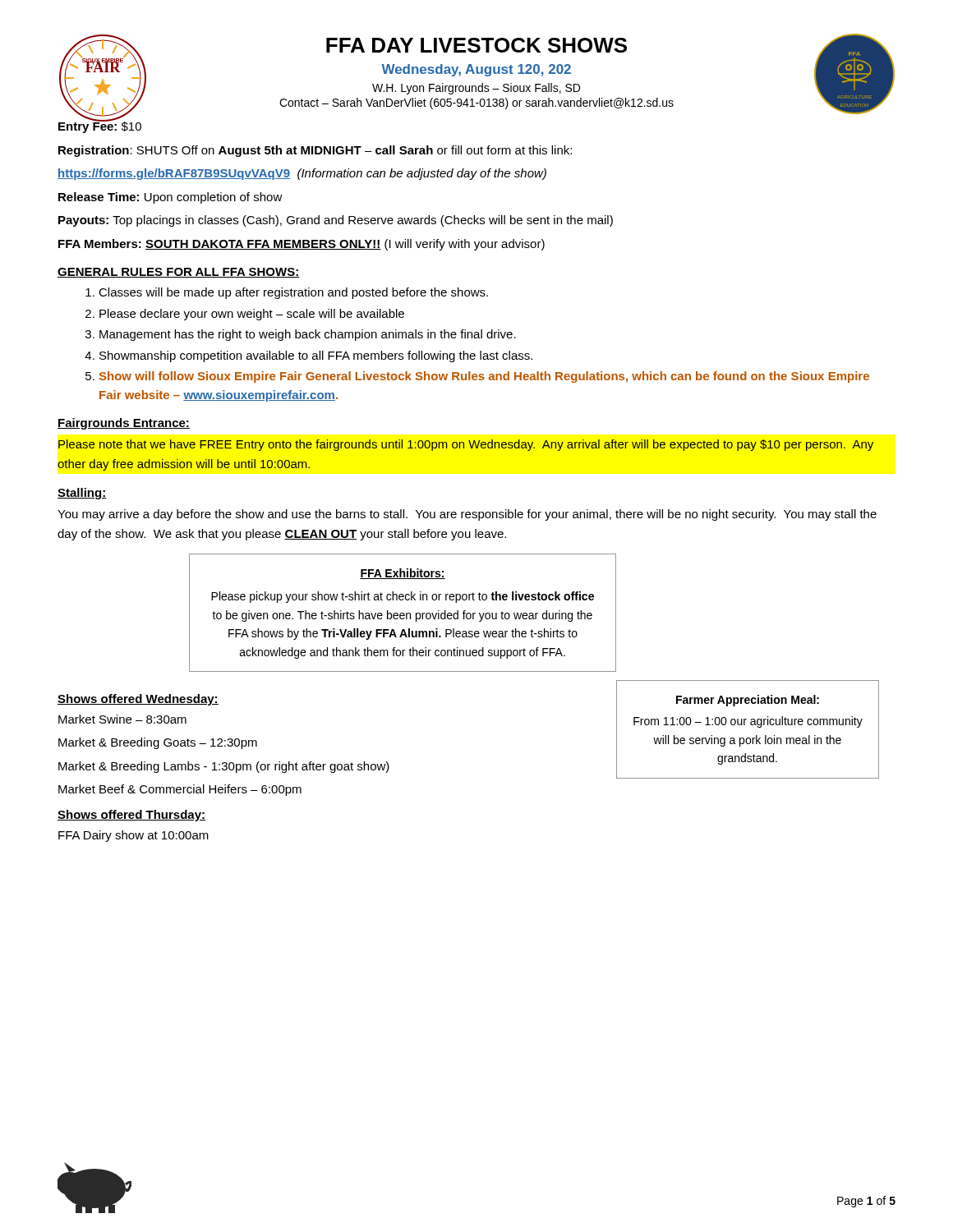Select the text starting "Shows offered Thursday:"

pyautogui.click(x=131, y=814)
